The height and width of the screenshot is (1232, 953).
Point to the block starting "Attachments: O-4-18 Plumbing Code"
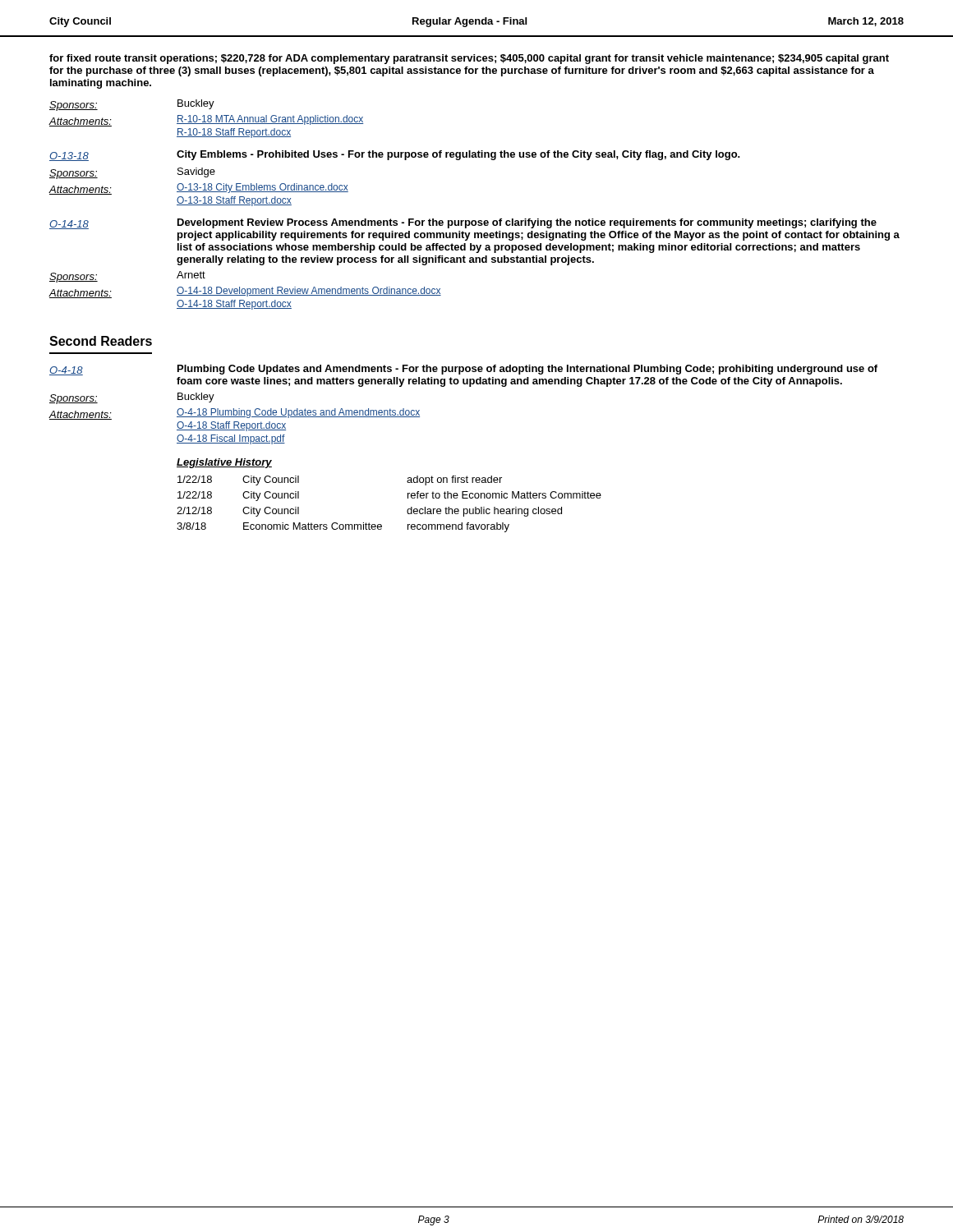[234, 414]
